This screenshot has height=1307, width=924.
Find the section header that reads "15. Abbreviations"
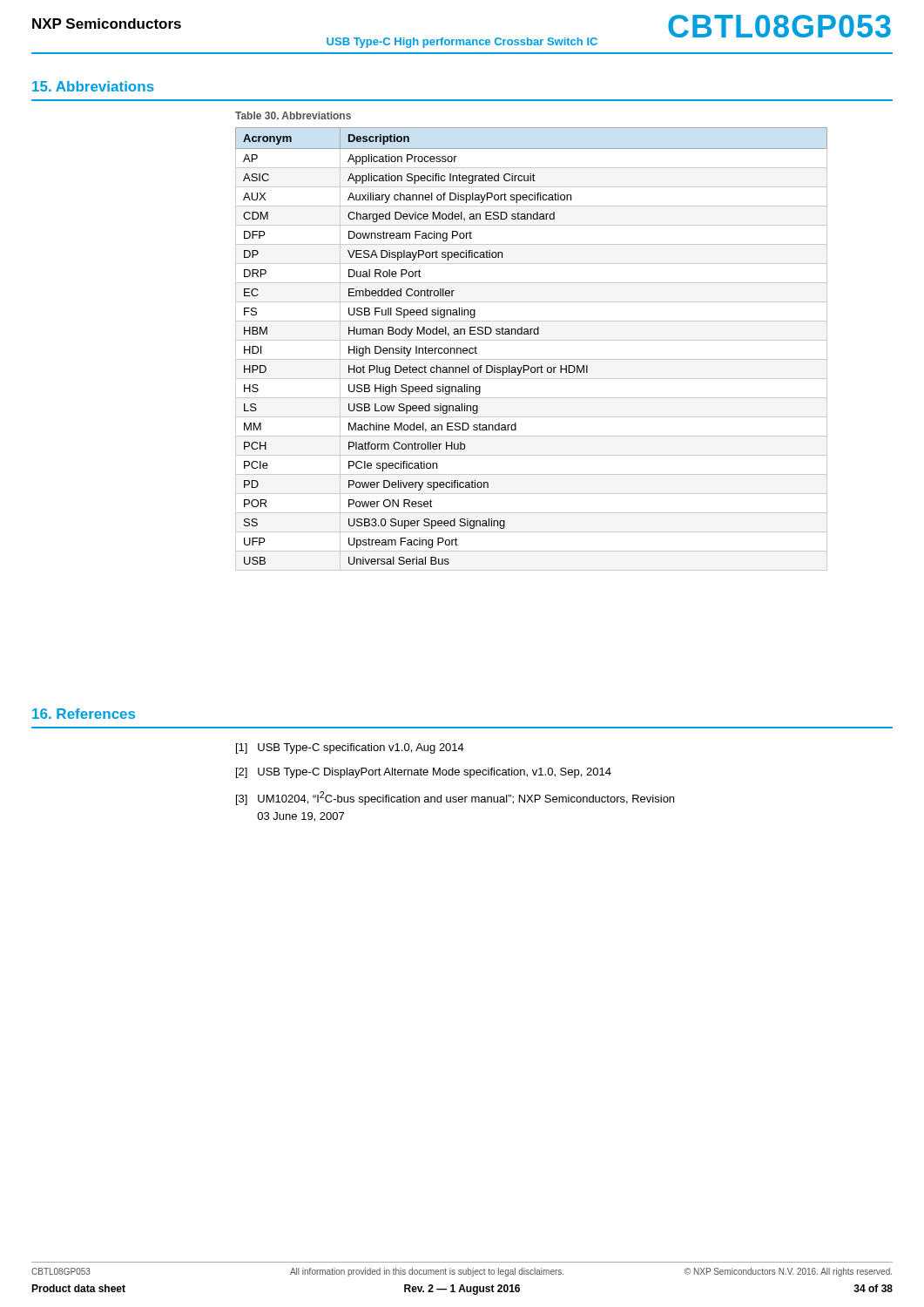[462, 90]
